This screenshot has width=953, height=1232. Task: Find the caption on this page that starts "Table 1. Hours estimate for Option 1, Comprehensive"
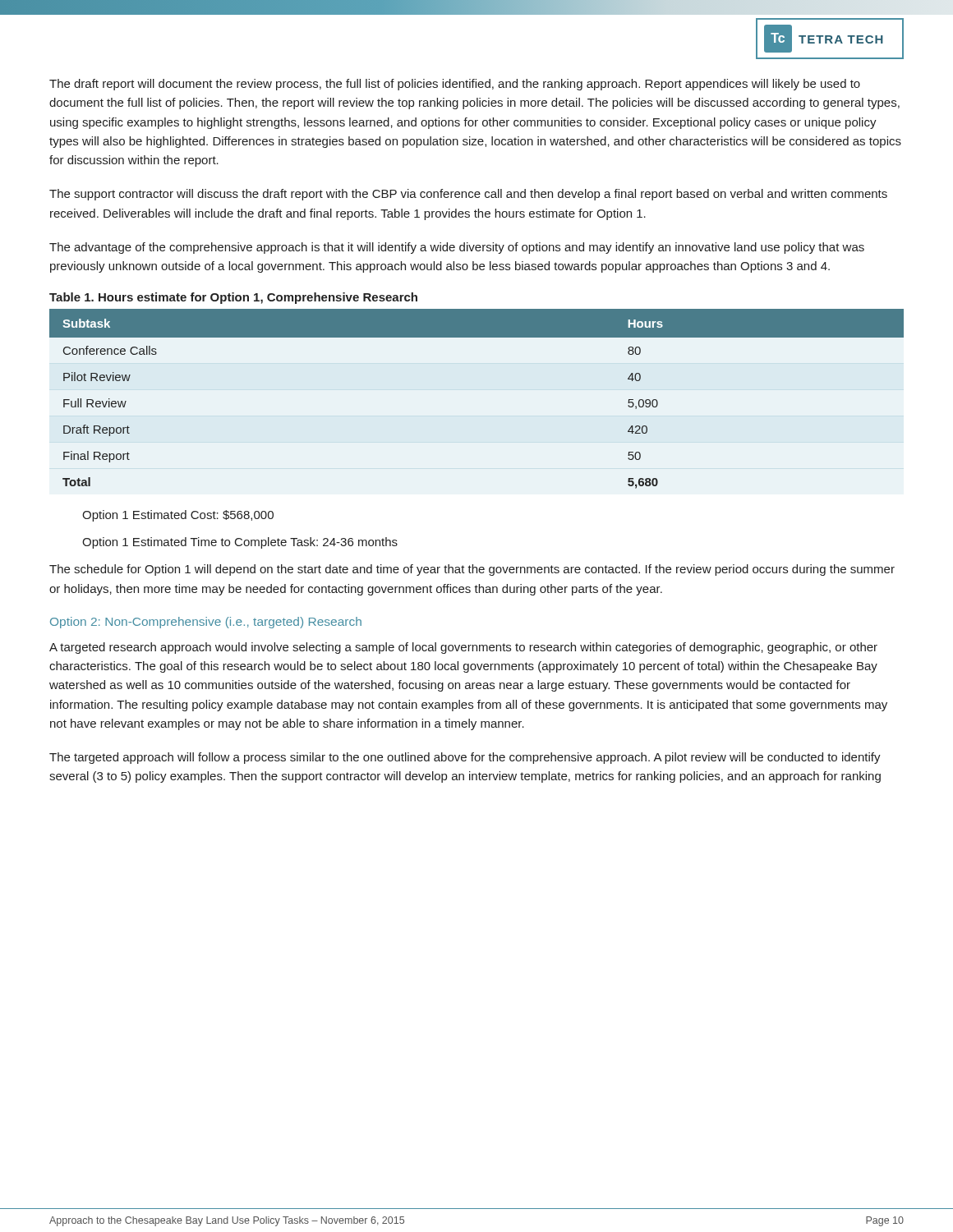pyautogui.click(x=234, y=297)
